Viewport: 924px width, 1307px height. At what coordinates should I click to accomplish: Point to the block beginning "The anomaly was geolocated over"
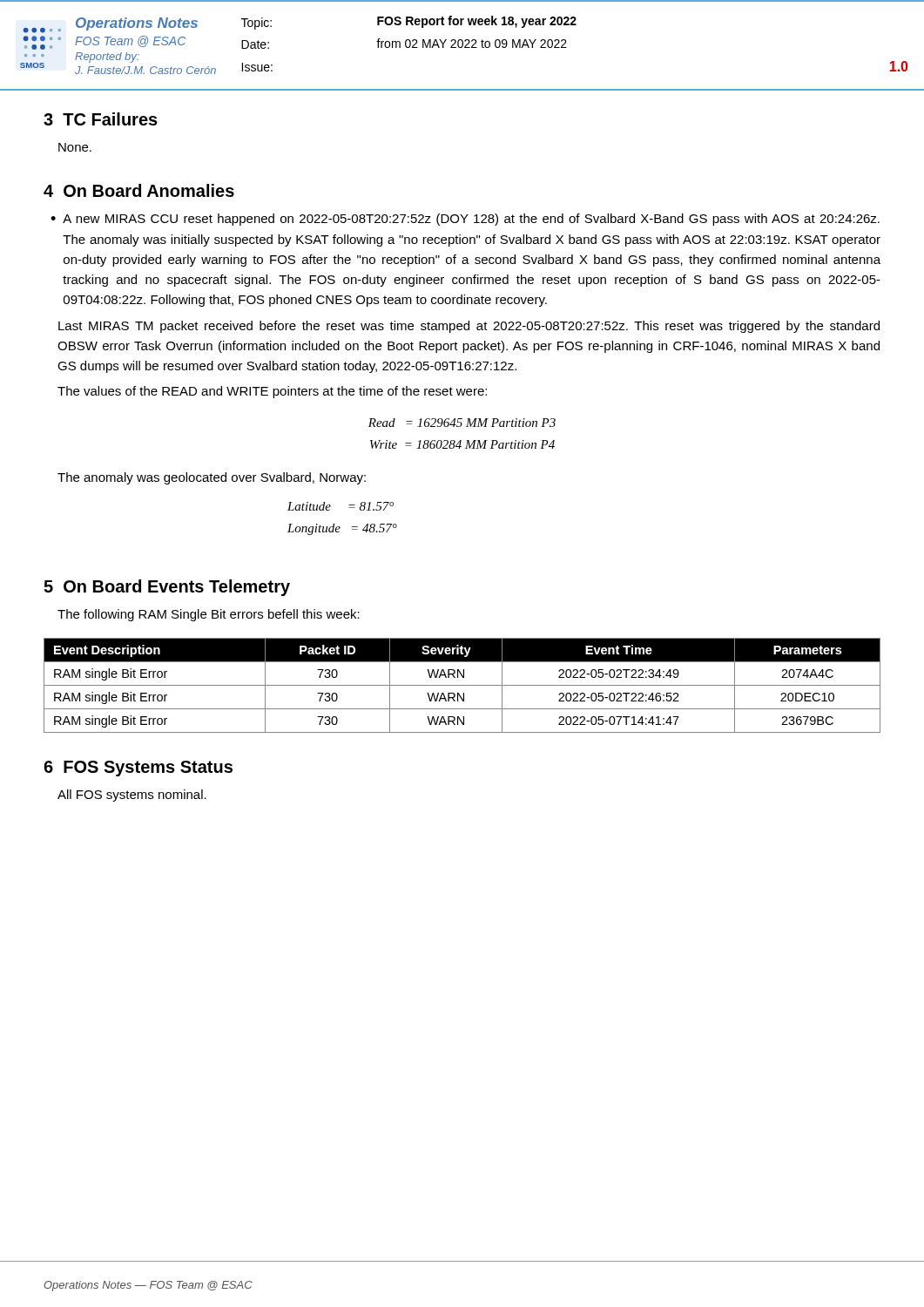pos(212,477)
